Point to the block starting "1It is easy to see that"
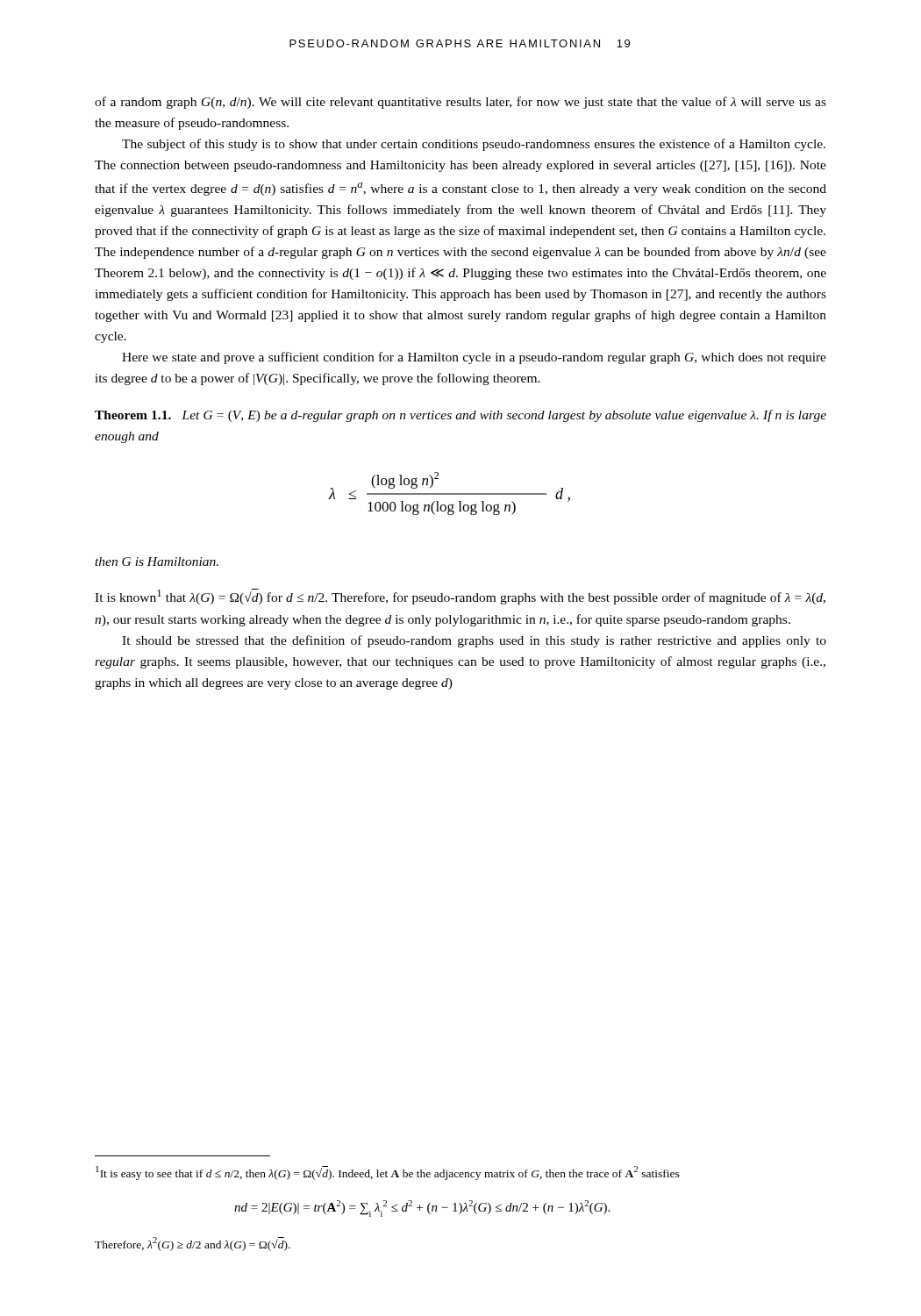921x1316 pixels. tap(460, 1204)
